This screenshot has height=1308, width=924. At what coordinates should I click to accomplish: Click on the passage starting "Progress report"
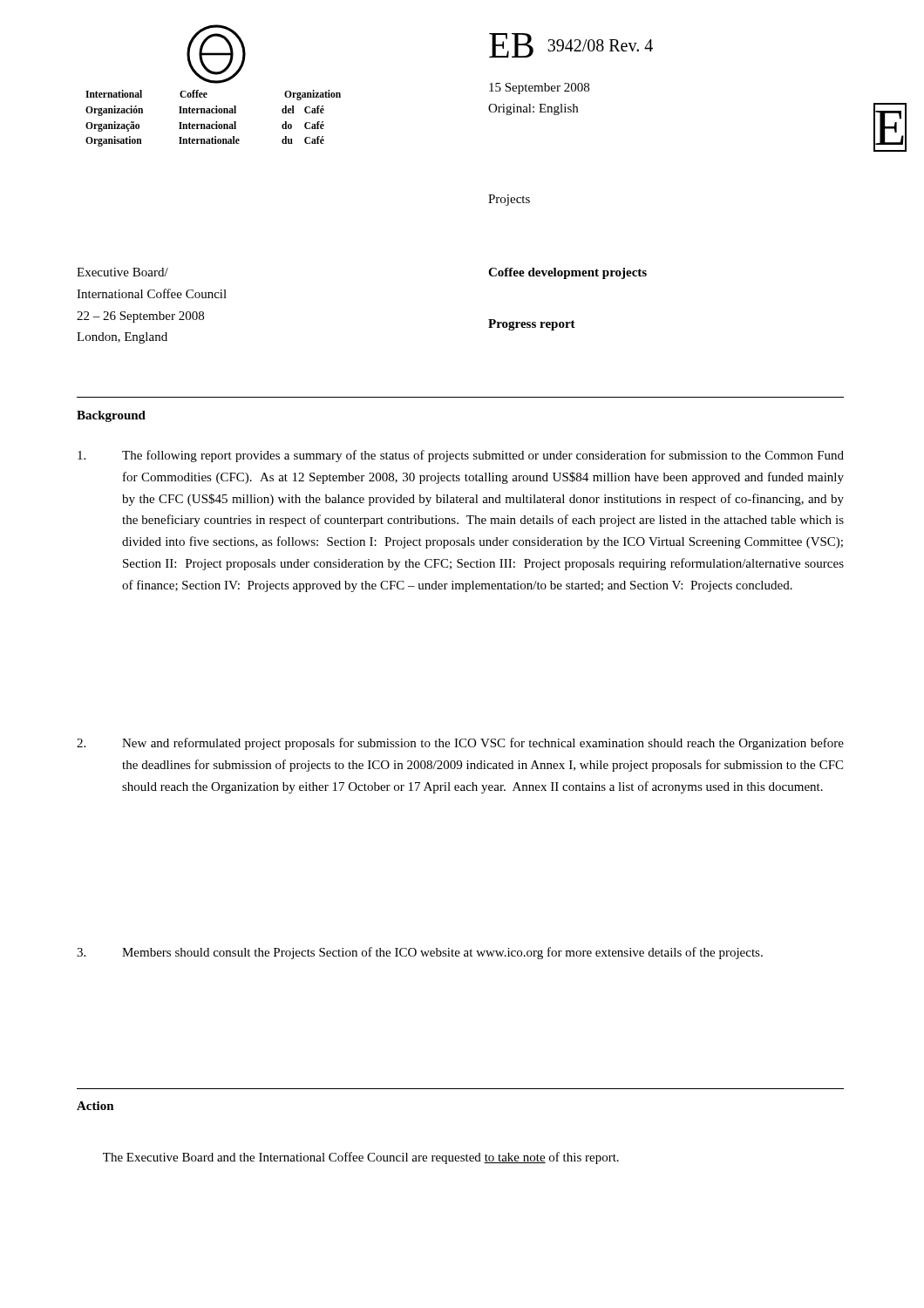pyautogui.click(x=532, y=324)
